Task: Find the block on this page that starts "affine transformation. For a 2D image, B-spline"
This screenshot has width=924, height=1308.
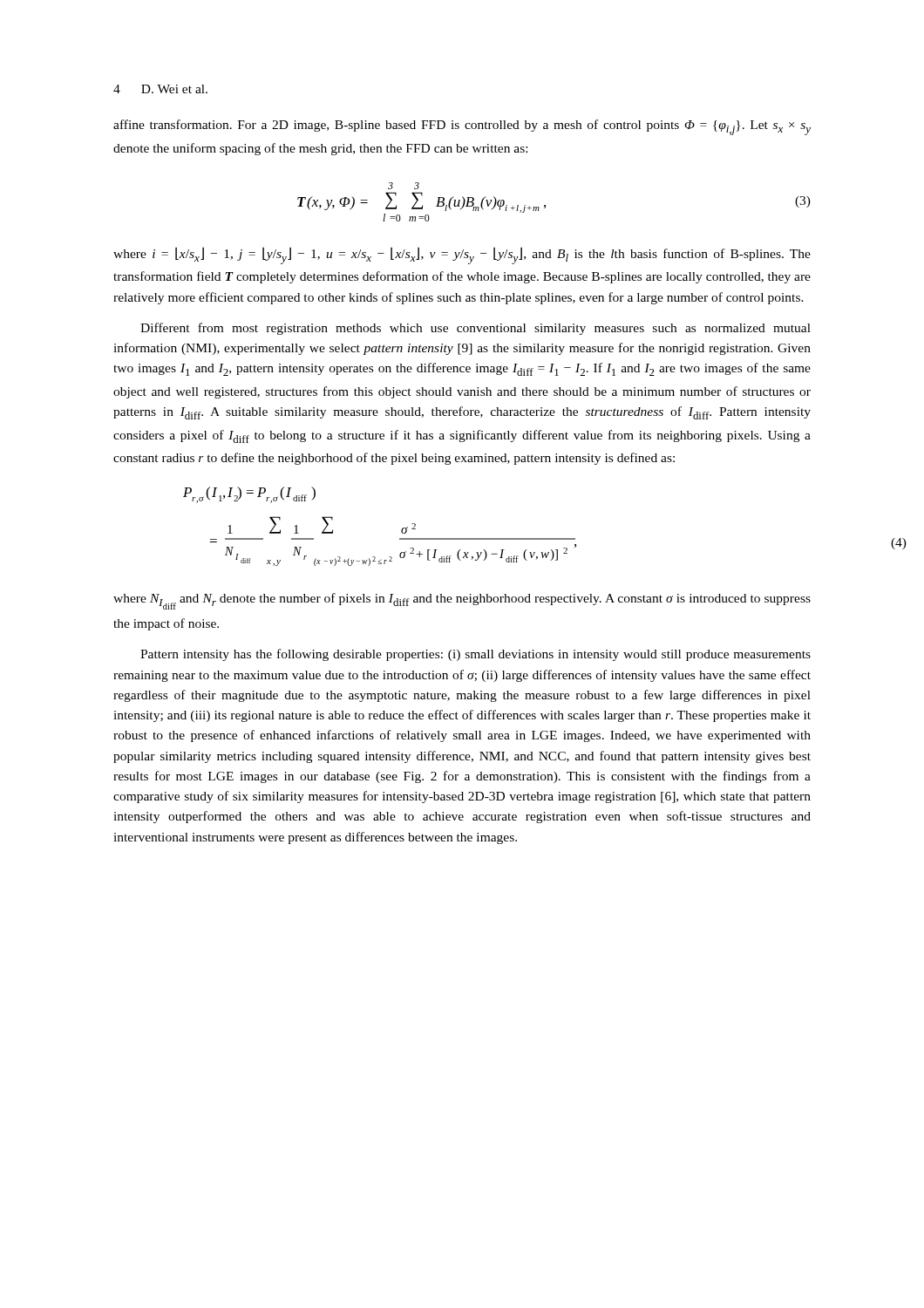Action: (x=462, y=136)
